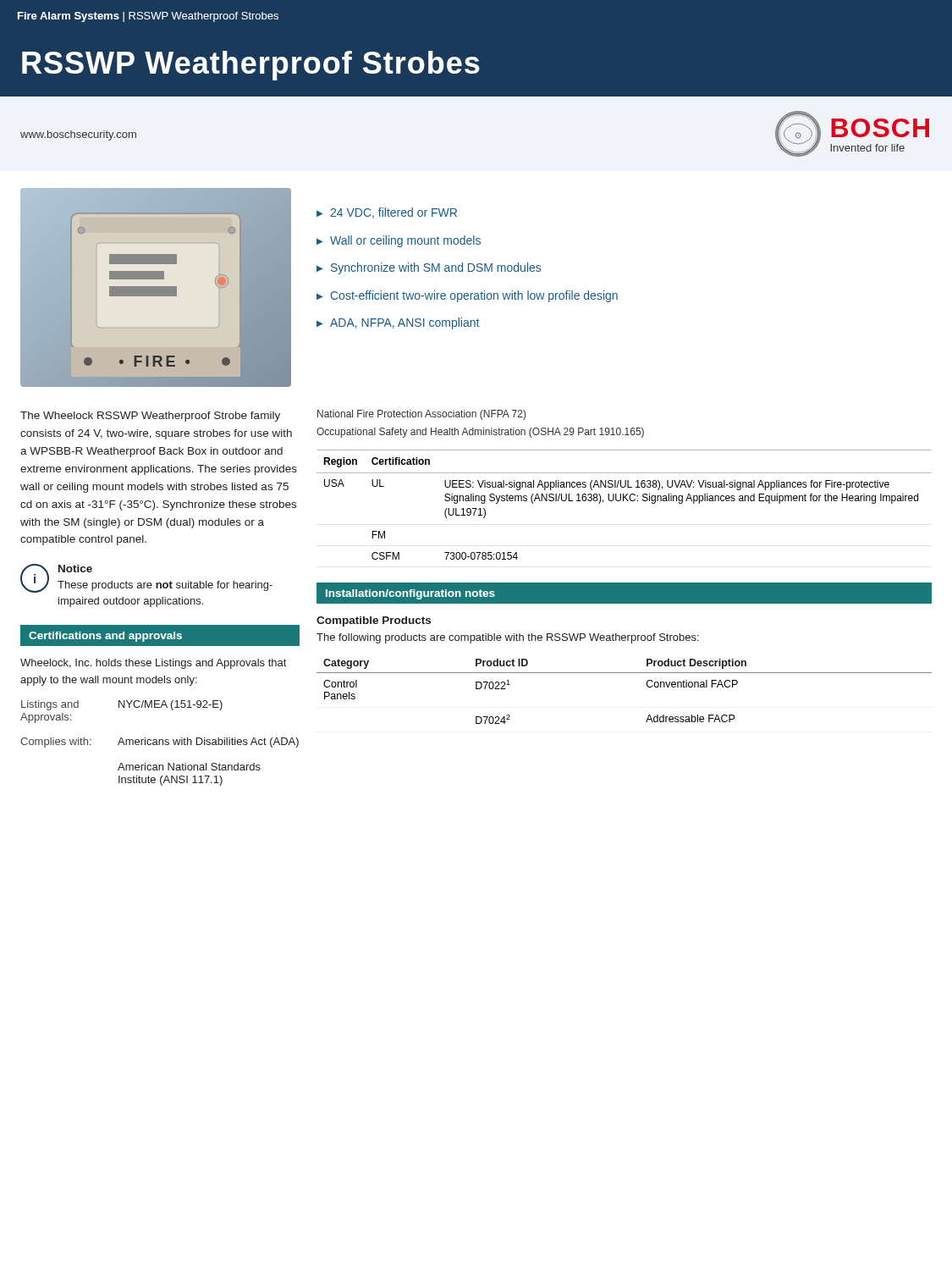This screenshot has width=952, height=1270.
Task: Locate the logo
Action: coord(854,134)
